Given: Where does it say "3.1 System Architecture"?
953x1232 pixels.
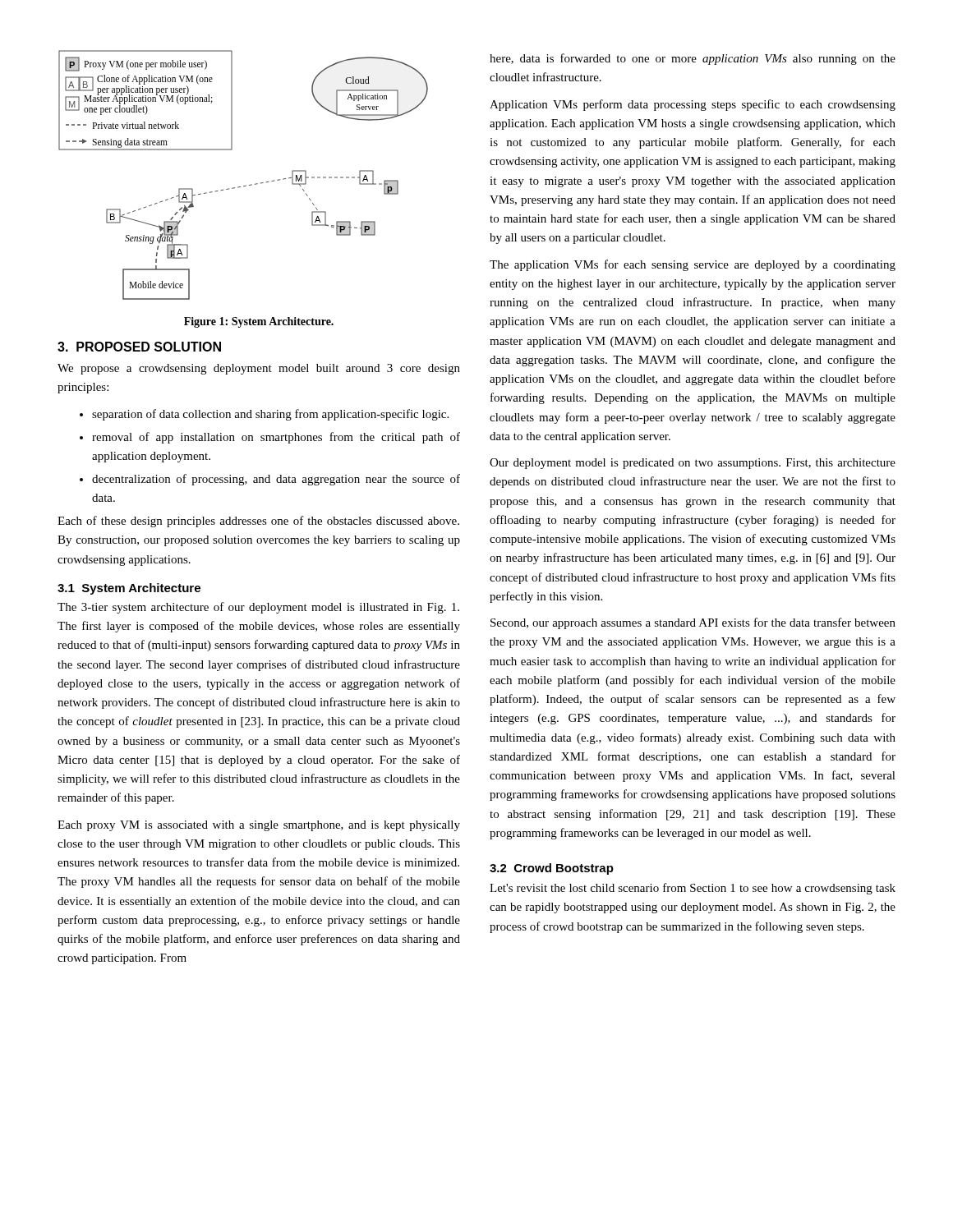Looking at the screenshot, I should coord(129,587).
